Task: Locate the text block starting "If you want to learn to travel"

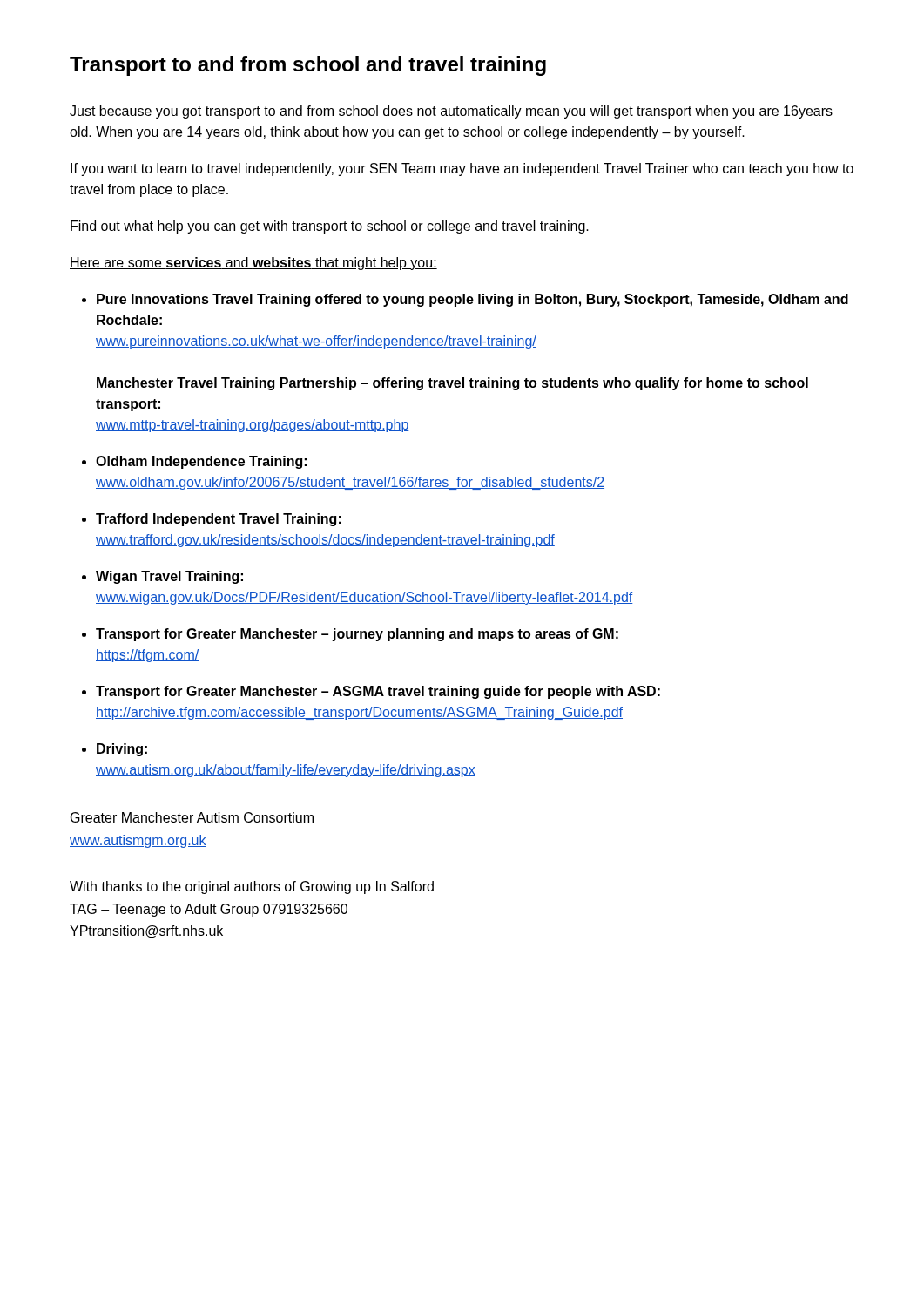Action: click(462, 179)
